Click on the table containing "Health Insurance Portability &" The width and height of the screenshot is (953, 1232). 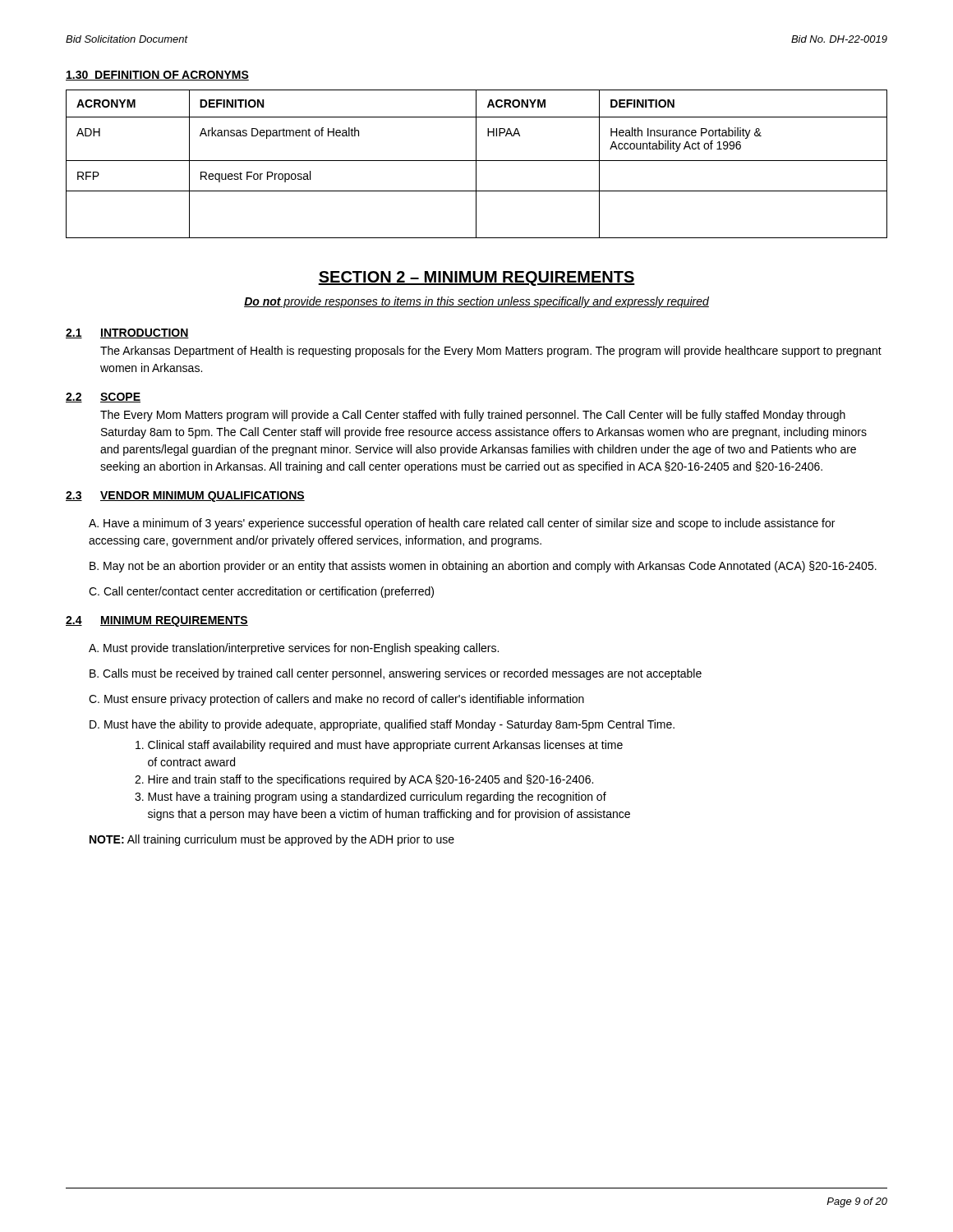[x=476, y=164]
